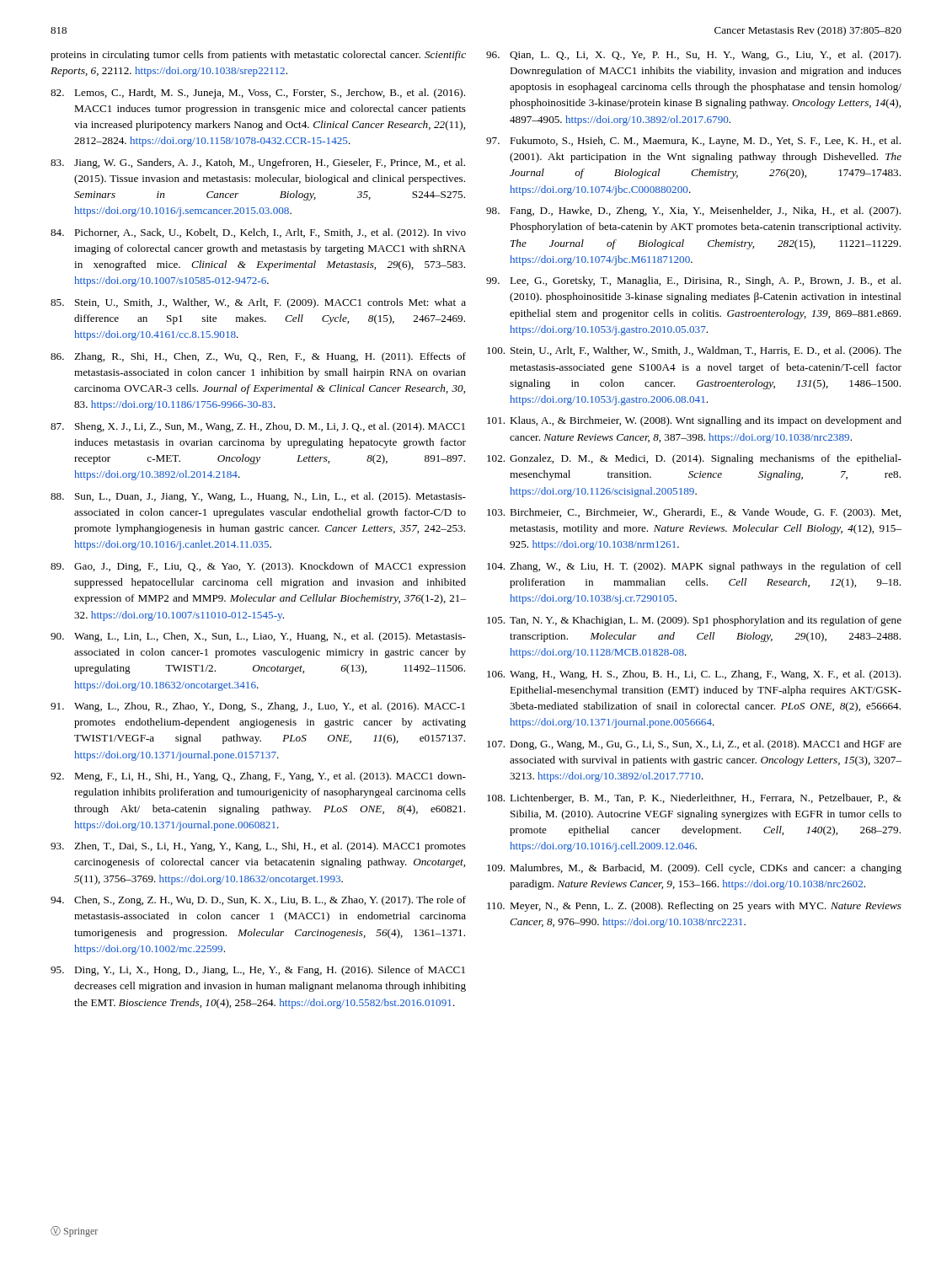The image size is (952, 1264).
Task: Select the list item containing "91. Wang, L., Zhou,"
Action: (x=258, y=730)
